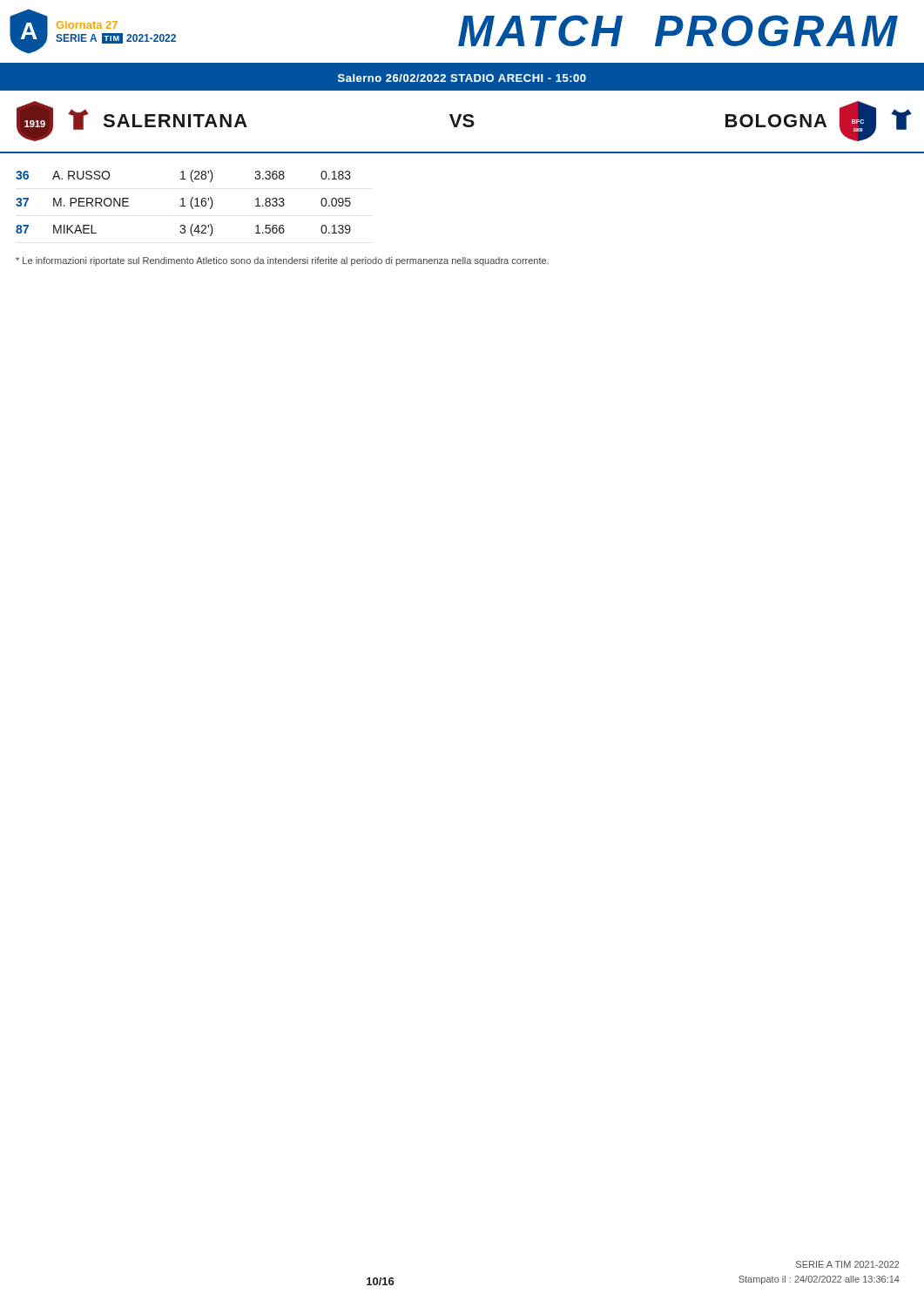This screenshot has height=1307, width=924.
Task: Locate the text "Salerno 26/02/2022 STADIO ARECHI - 15:00"
Action: [462, 78]
